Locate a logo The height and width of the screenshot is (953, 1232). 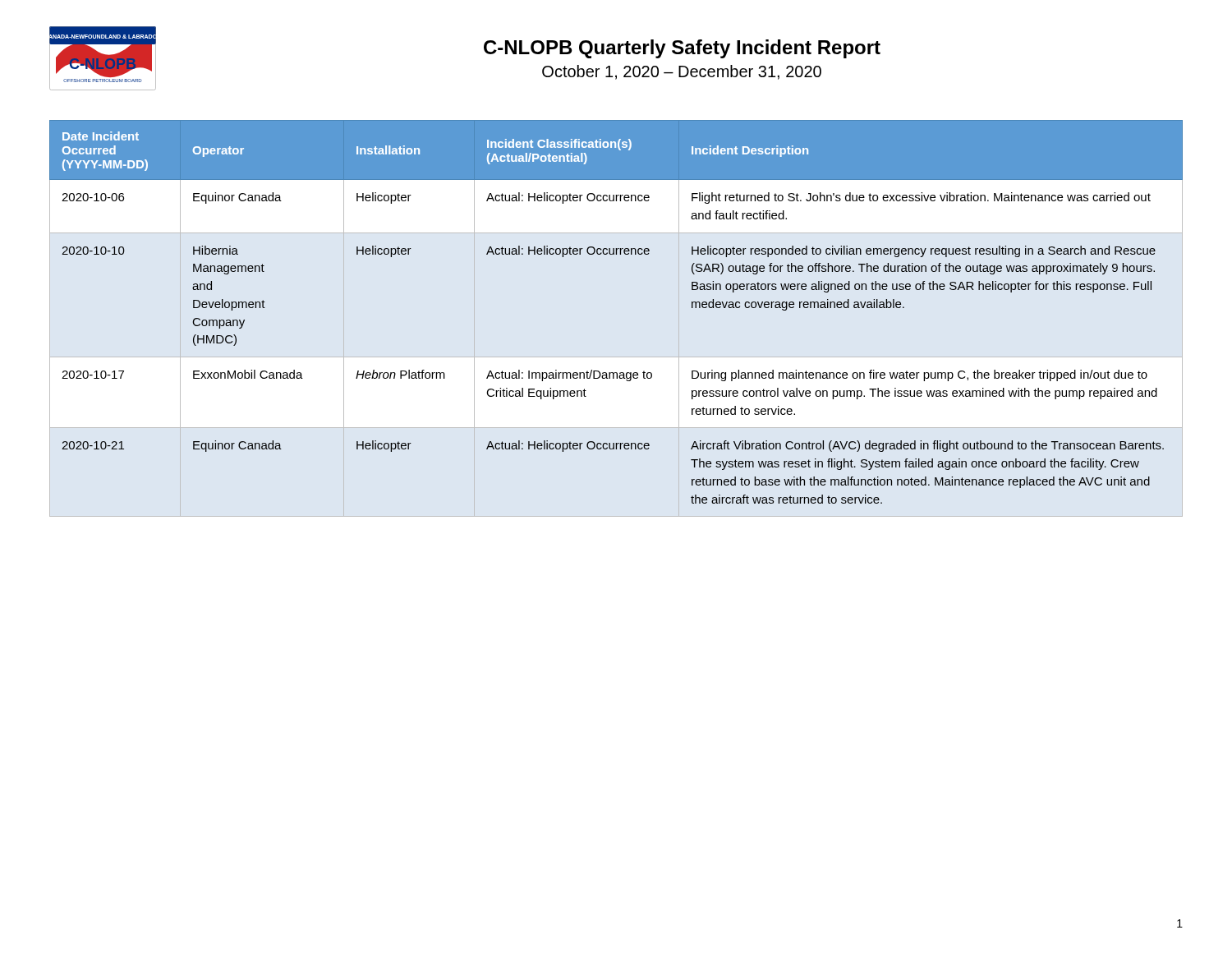pos(103,58)
